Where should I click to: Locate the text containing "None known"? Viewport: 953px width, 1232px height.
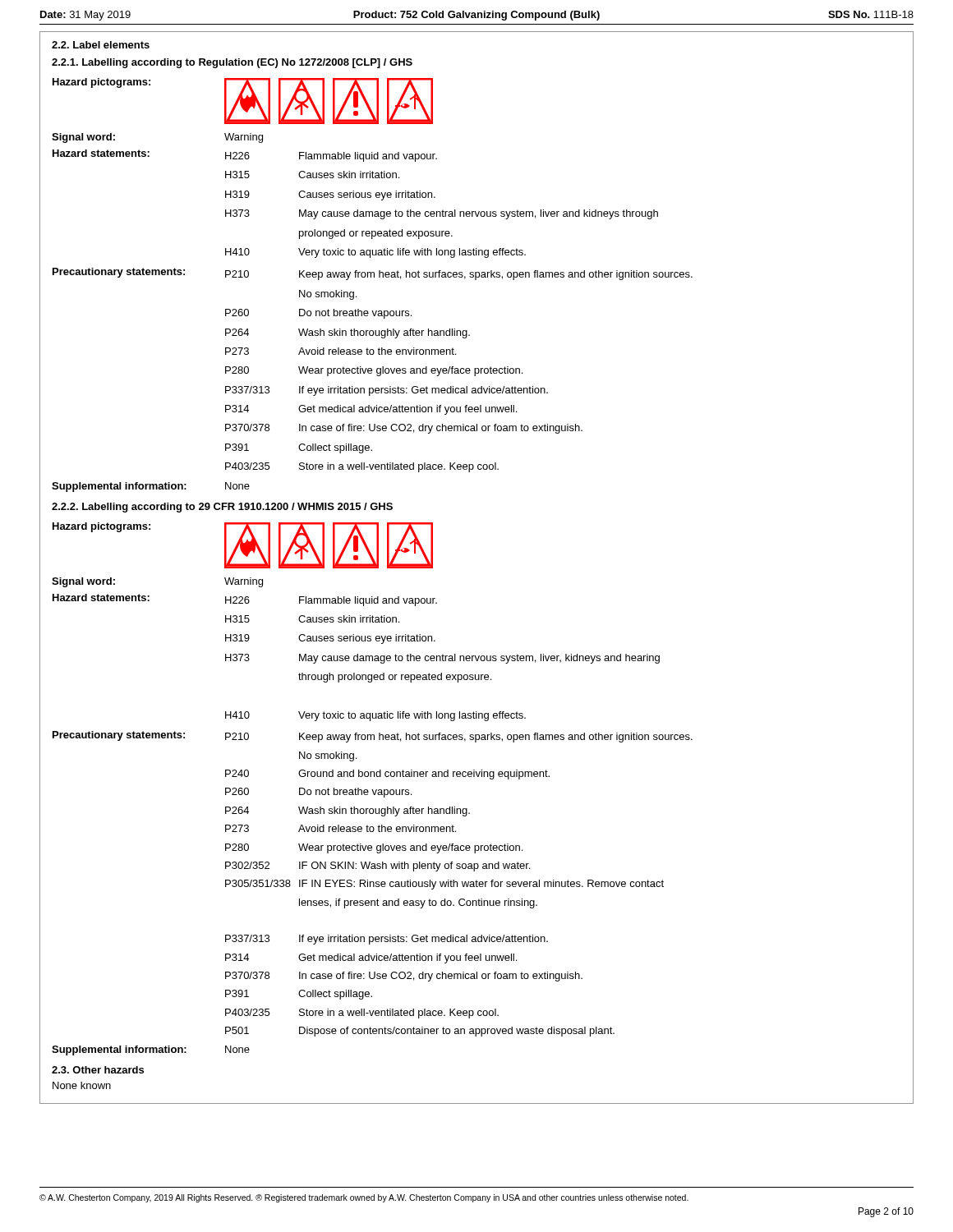point(81,1086)
